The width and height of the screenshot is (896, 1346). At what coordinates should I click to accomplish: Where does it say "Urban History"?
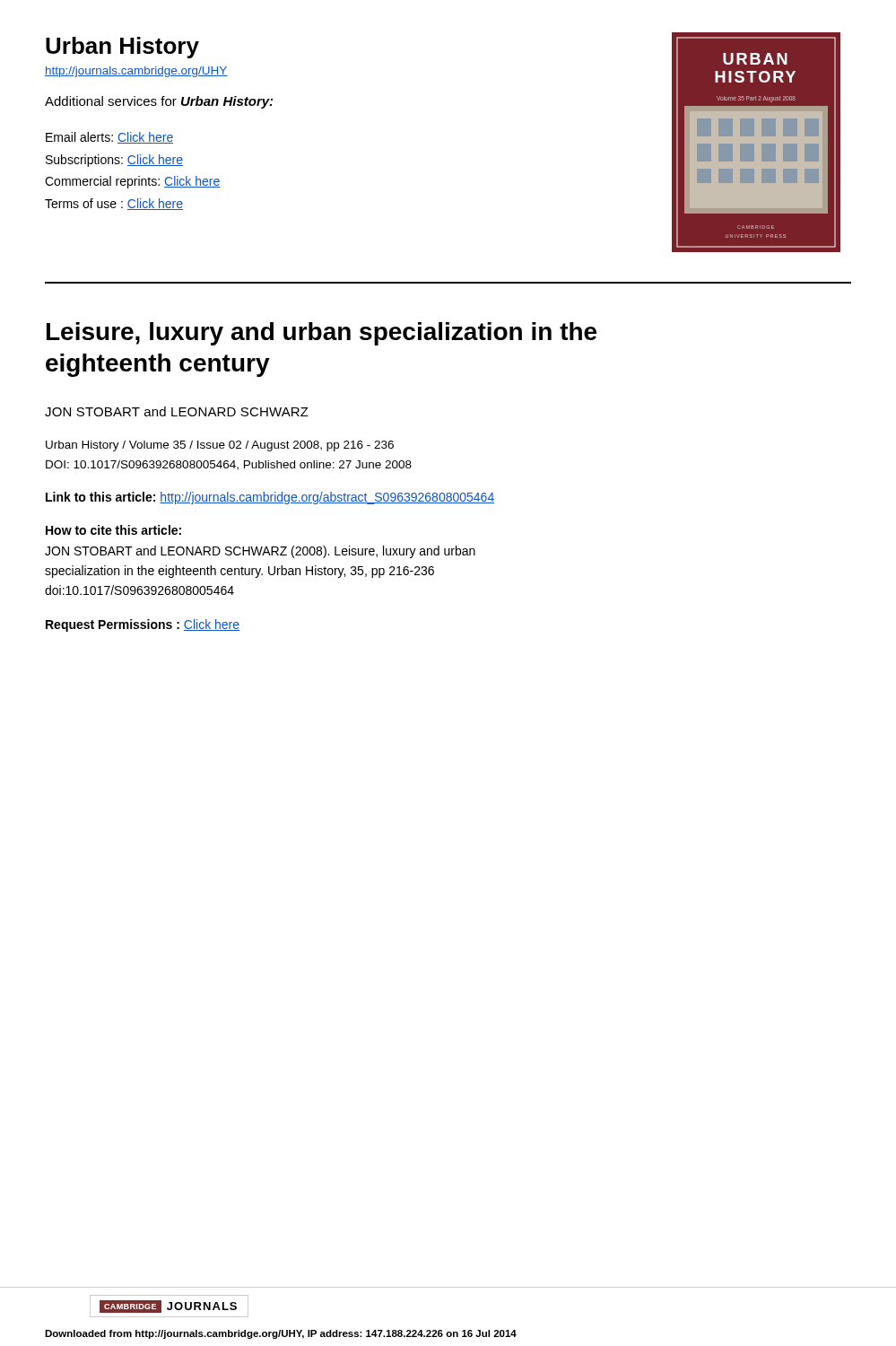coord(122,48)
